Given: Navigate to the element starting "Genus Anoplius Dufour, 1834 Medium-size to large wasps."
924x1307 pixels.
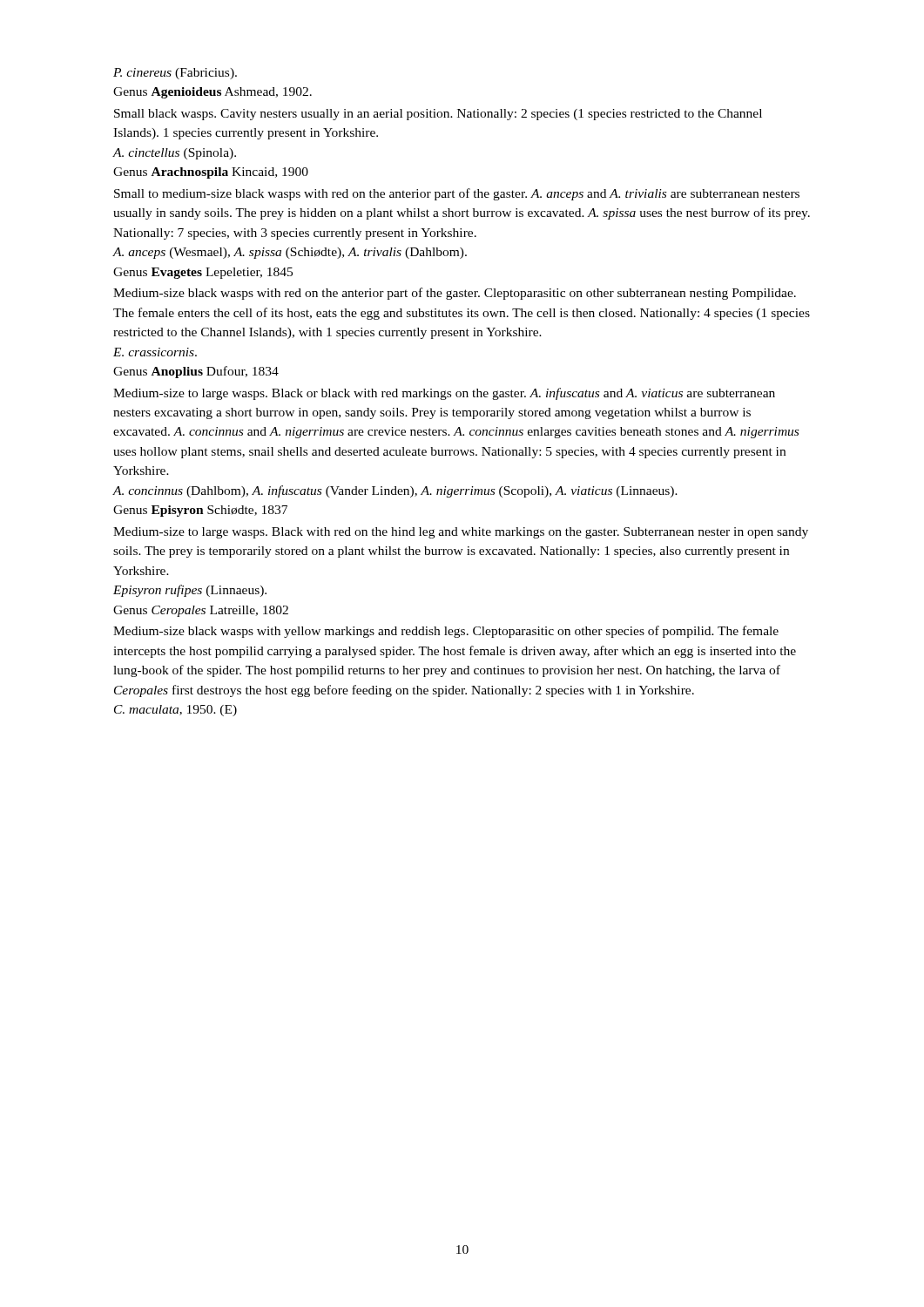Looking at the screenshot, I should click(462, 421).
